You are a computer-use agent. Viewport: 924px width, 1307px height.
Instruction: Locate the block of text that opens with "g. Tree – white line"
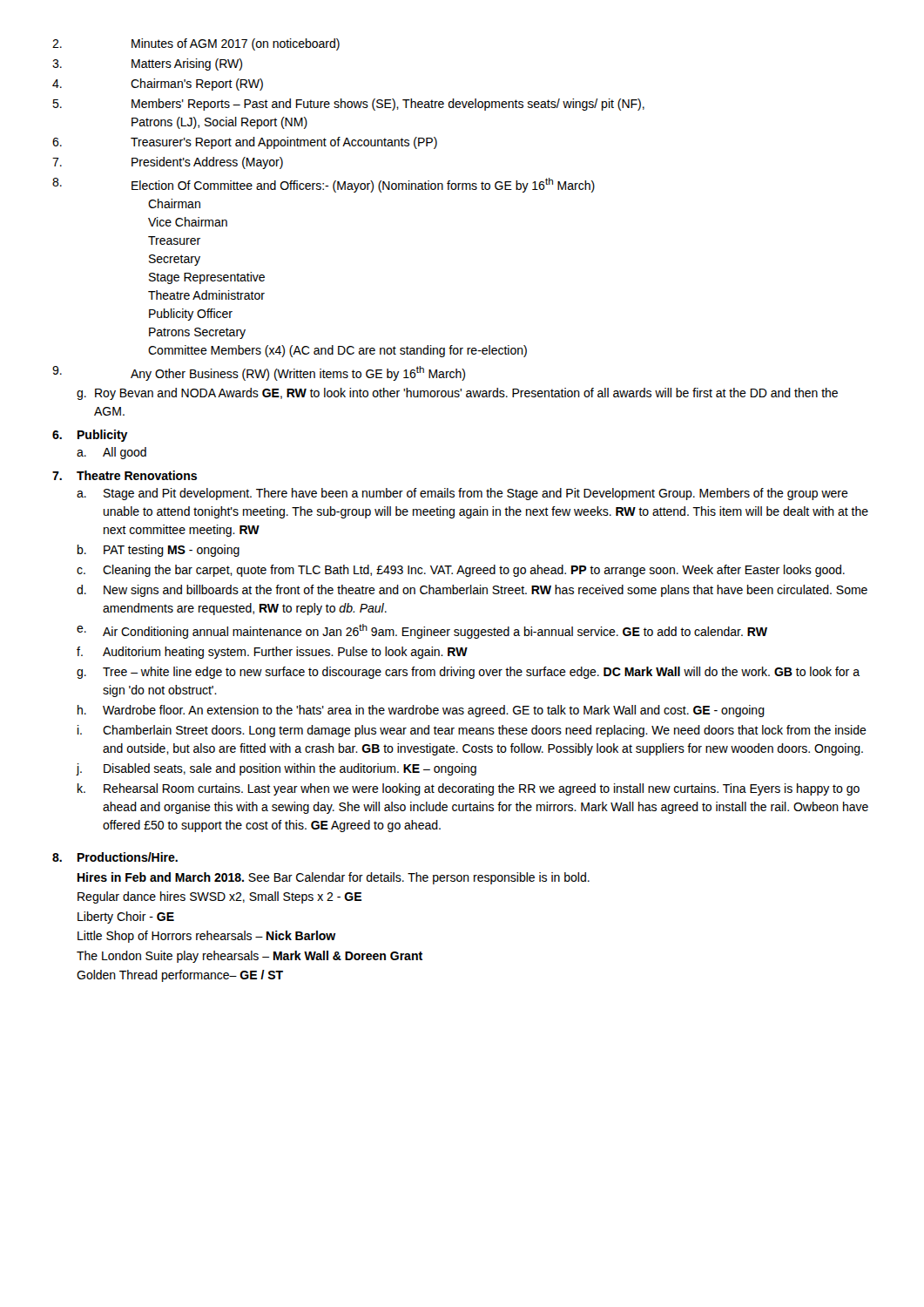[474, 681]
